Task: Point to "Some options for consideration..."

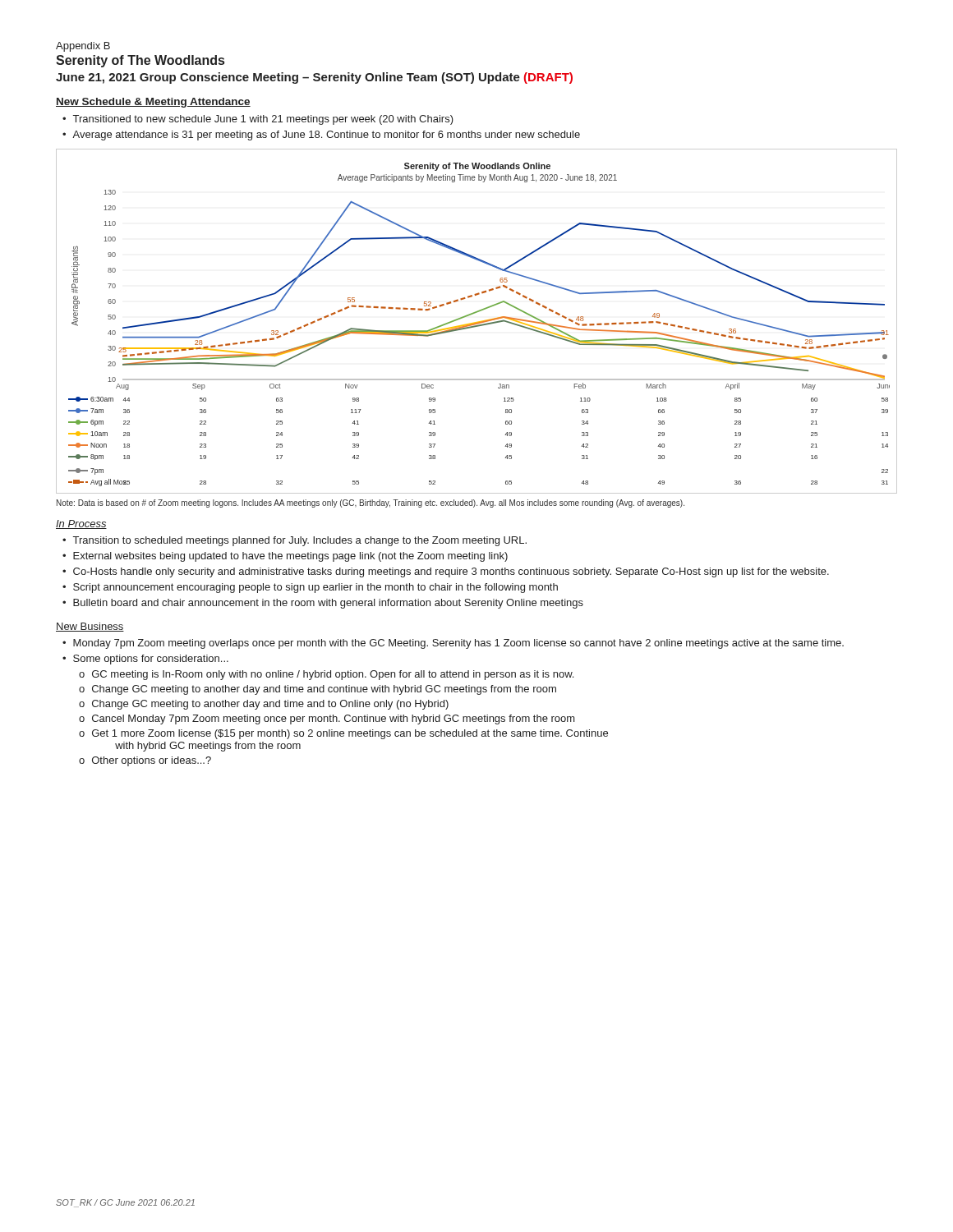Action: 151,658
